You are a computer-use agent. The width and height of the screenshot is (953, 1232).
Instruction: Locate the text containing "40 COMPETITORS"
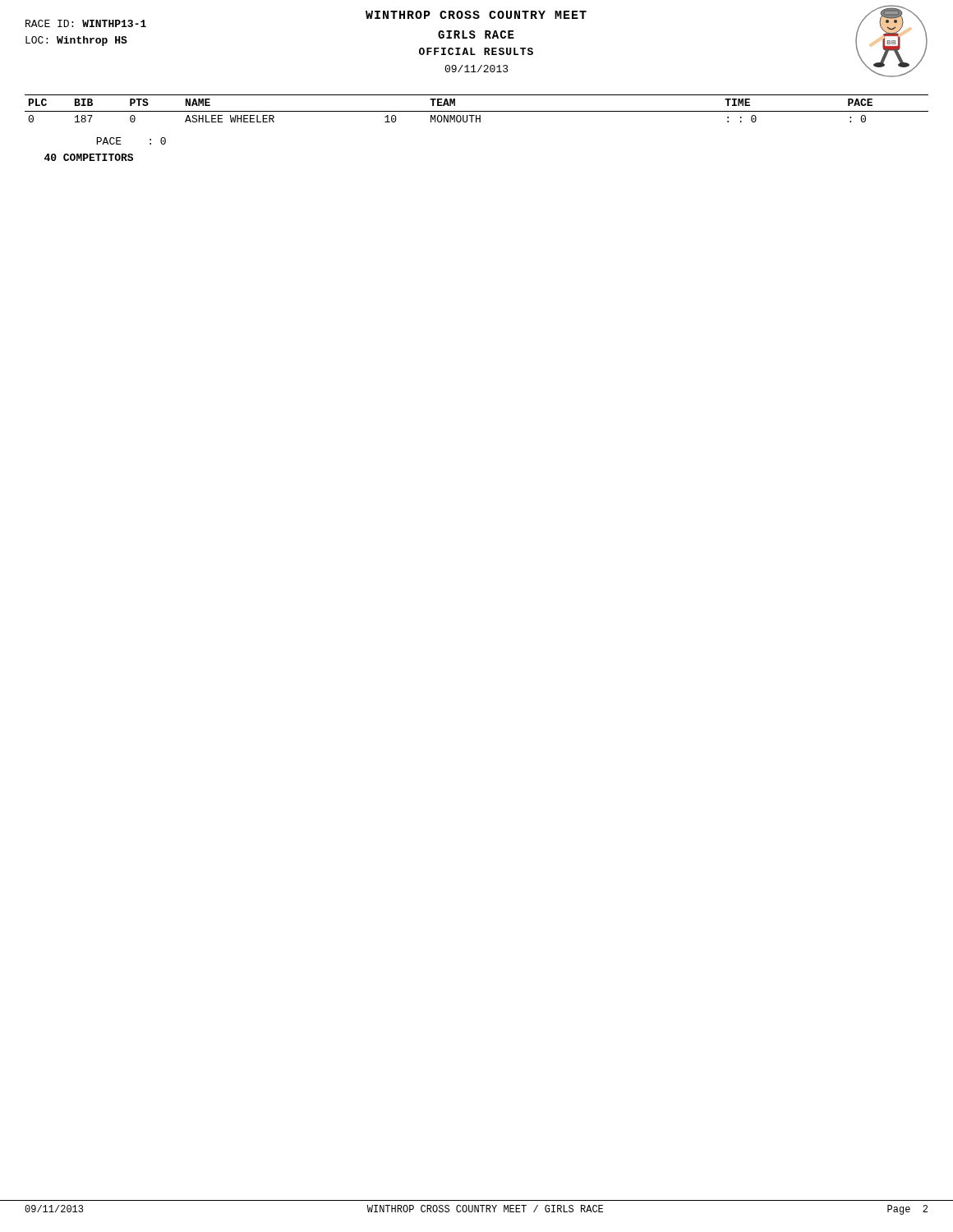point(79,158)
